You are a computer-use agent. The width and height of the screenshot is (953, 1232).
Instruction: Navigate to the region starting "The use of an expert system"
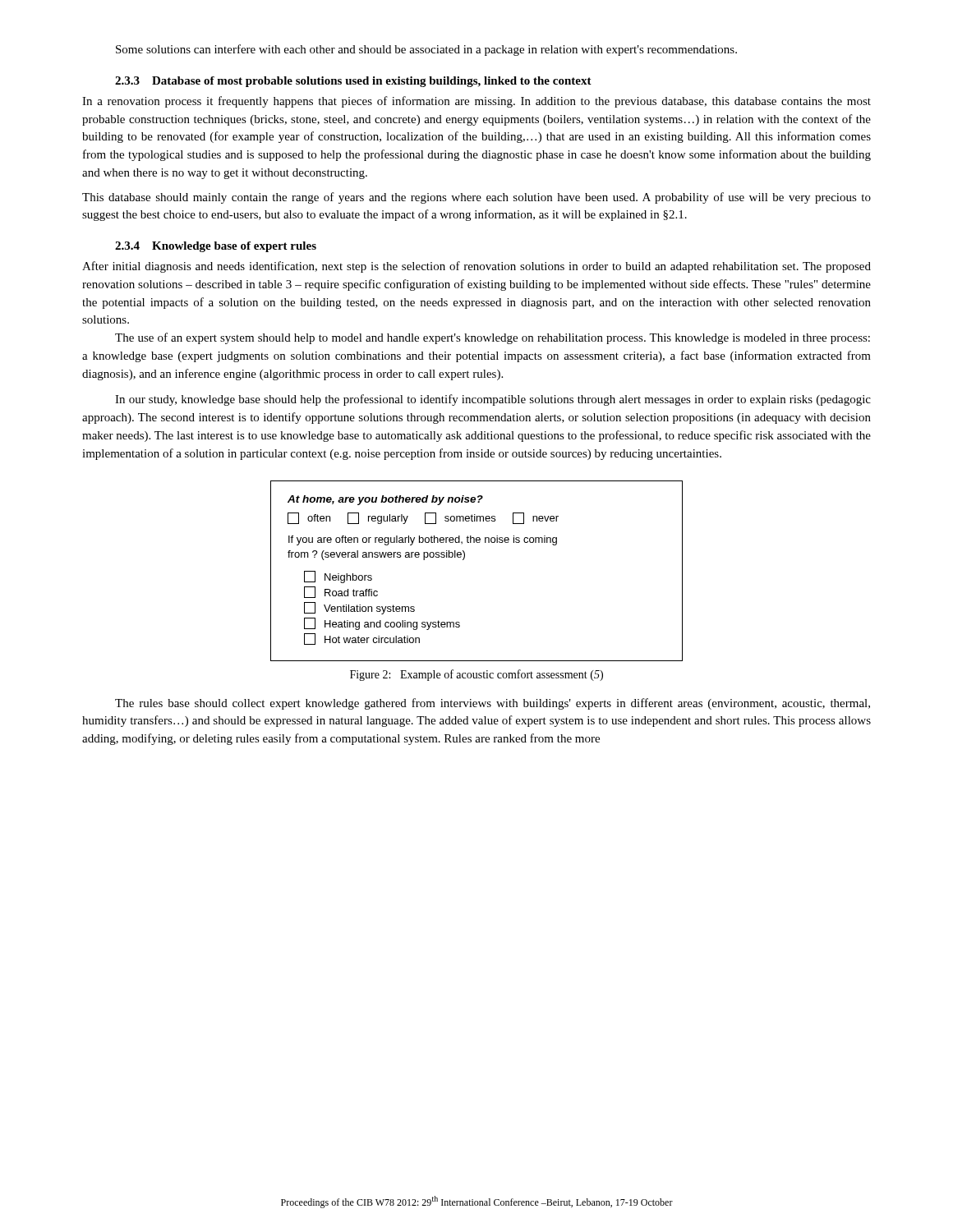coord(476,356)
